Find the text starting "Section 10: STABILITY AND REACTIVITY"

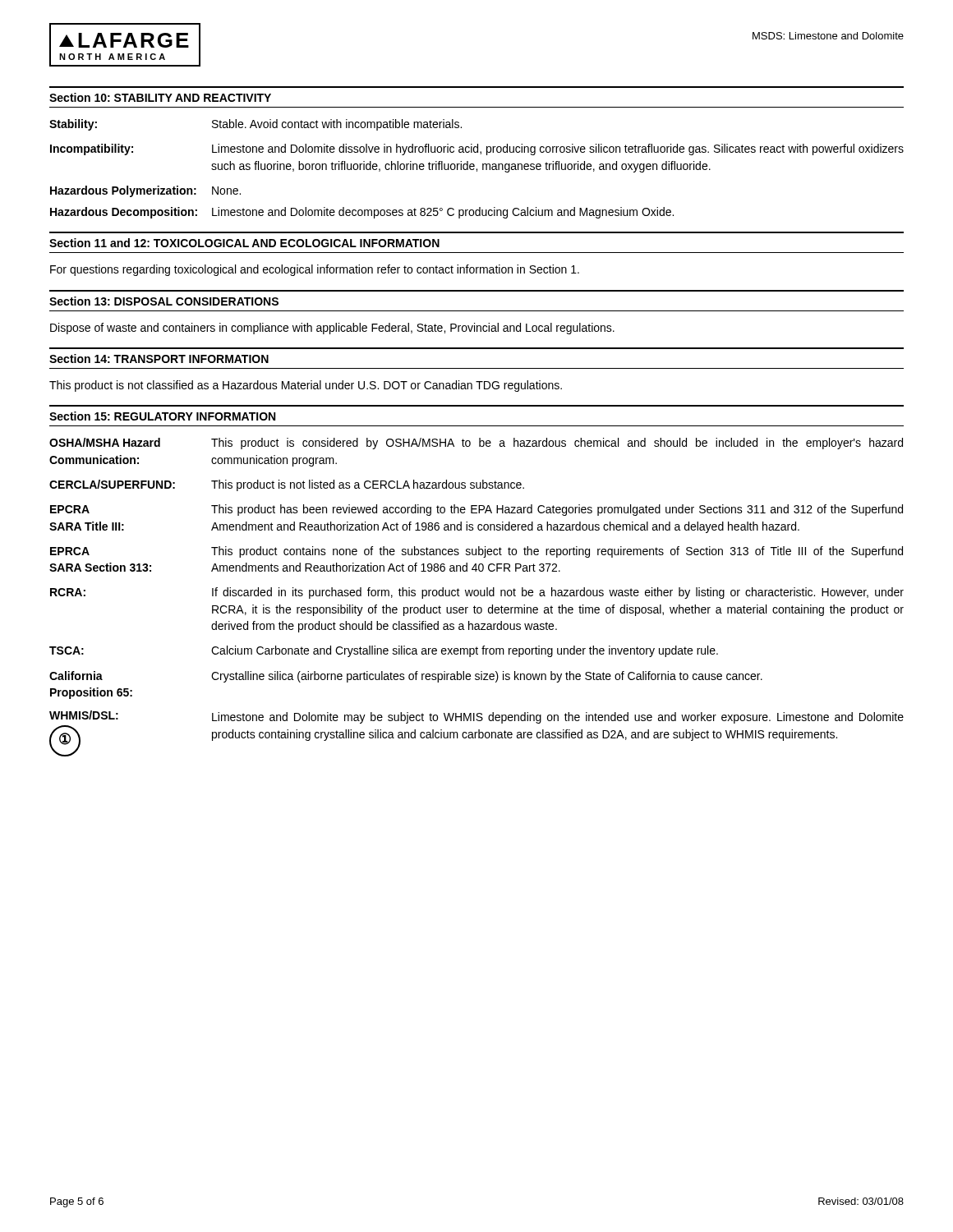160,98
